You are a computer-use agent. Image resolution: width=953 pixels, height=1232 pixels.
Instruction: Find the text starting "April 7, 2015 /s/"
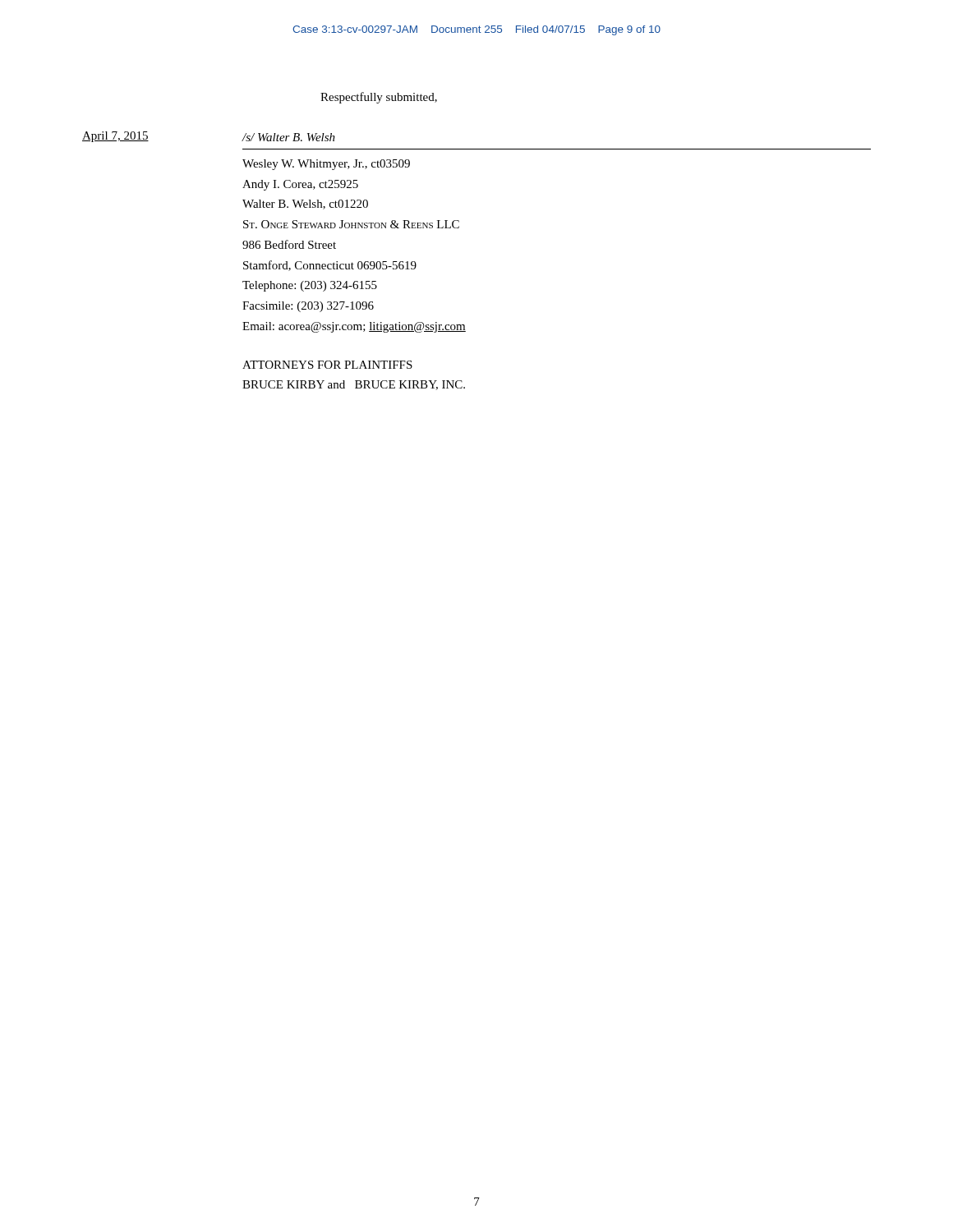click(115, 136)
